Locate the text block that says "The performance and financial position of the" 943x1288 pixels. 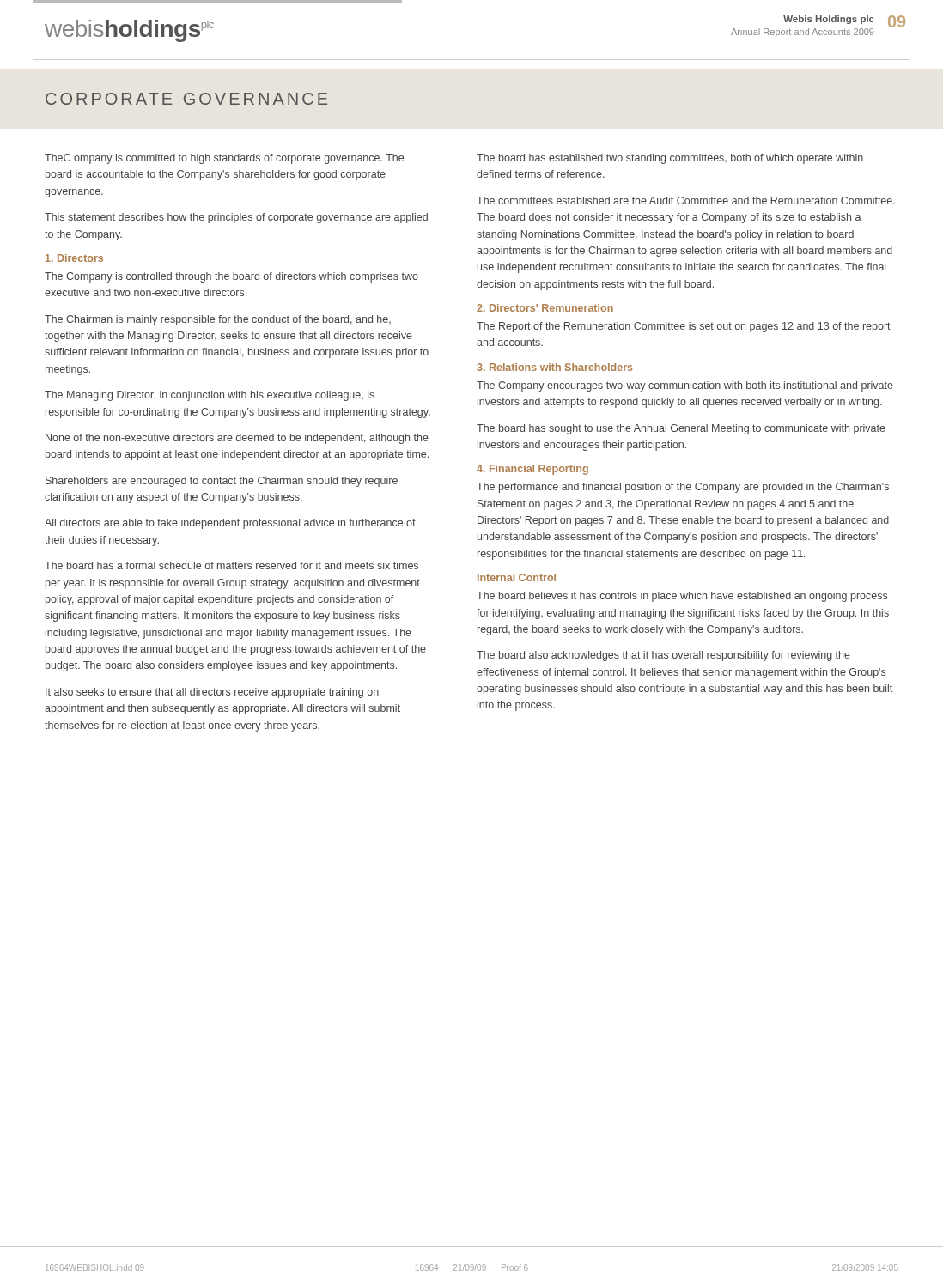[683, 520]
